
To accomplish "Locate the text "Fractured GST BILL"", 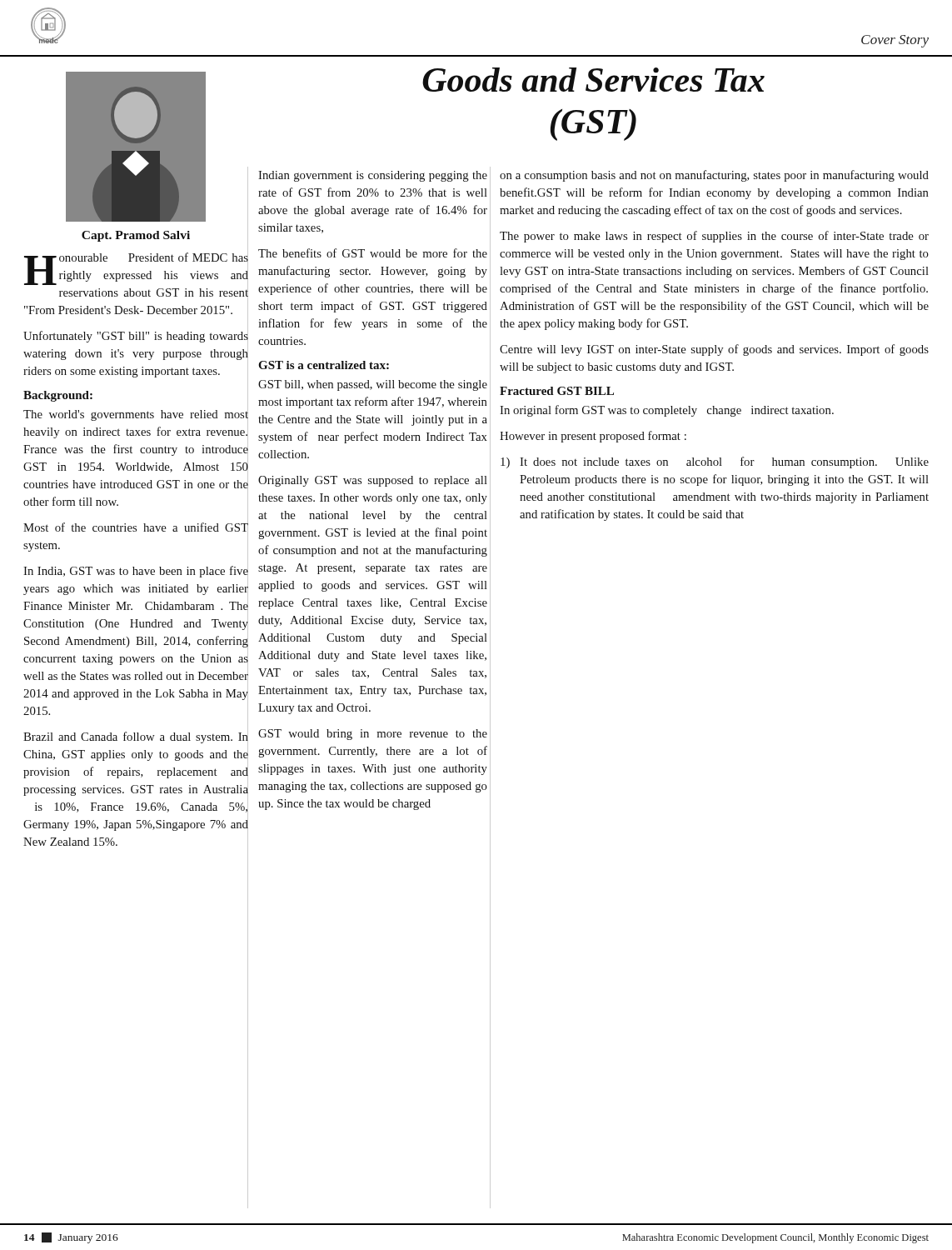I will 557,391.
